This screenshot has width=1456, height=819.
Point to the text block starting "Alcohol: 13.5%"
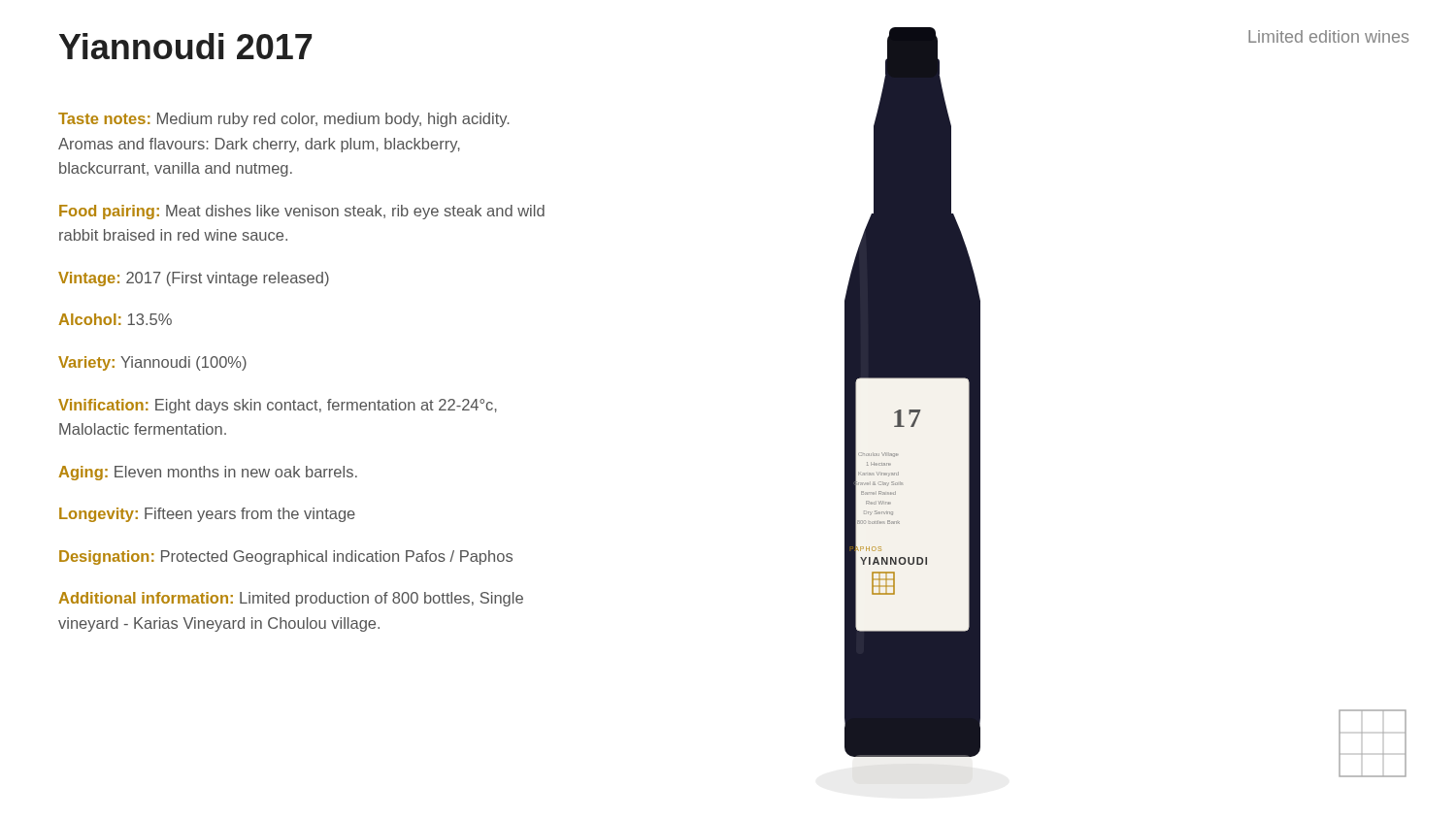tap(115, 320)
